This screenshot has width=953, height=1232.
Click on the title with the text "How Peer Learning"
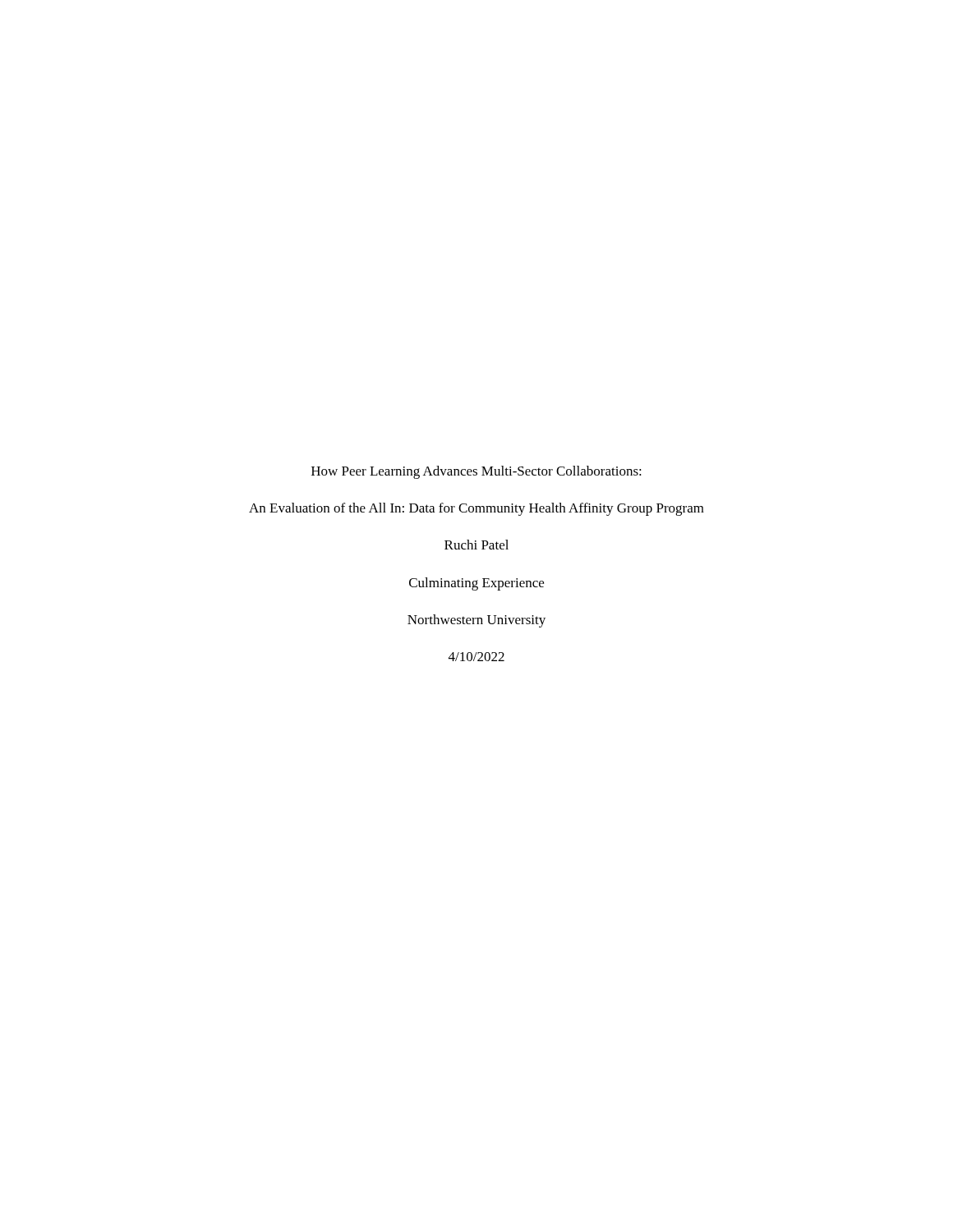click(476, 471)
